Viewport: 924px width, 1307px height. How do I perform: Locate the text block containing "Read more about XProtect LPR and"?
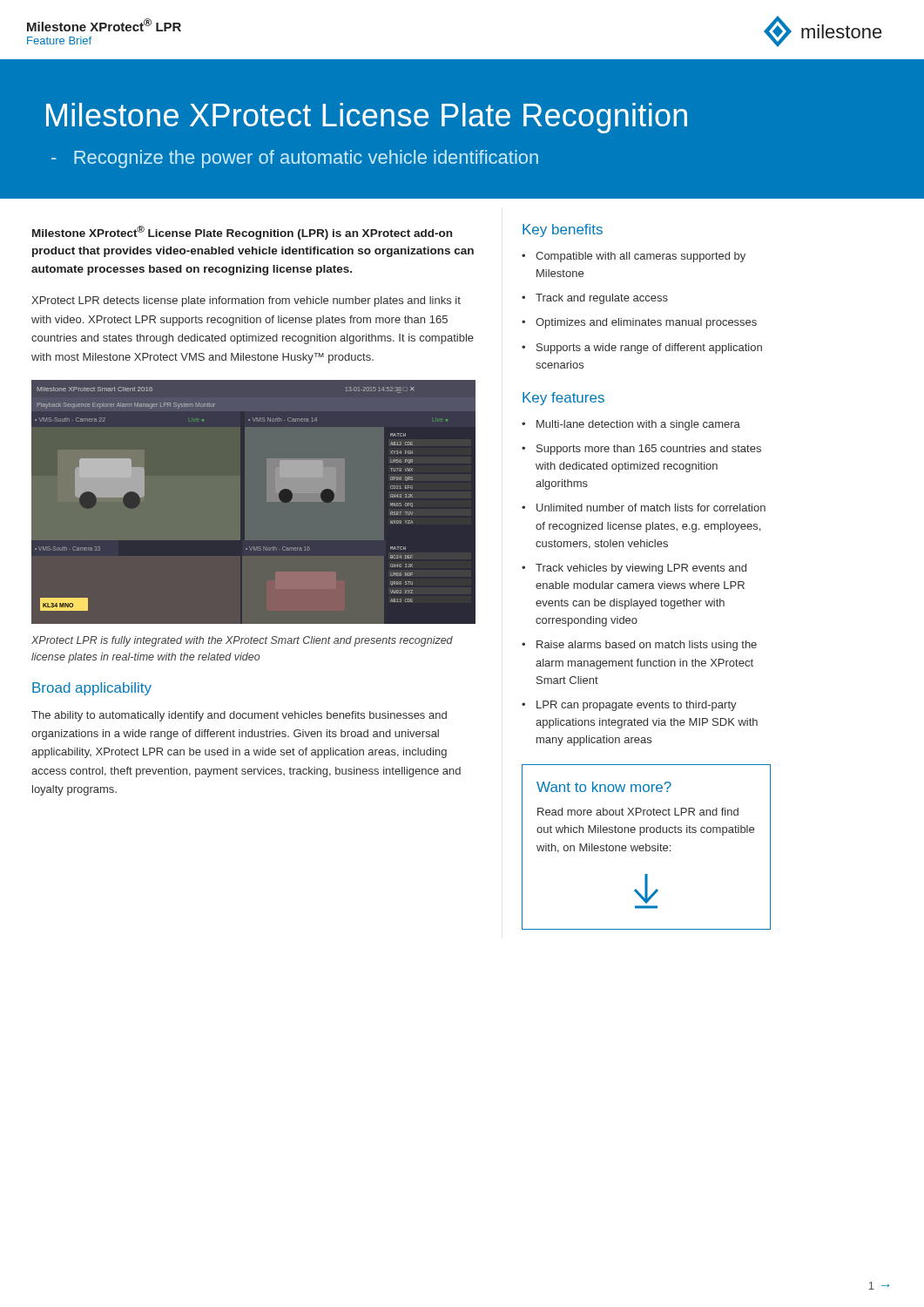(646, 829)
